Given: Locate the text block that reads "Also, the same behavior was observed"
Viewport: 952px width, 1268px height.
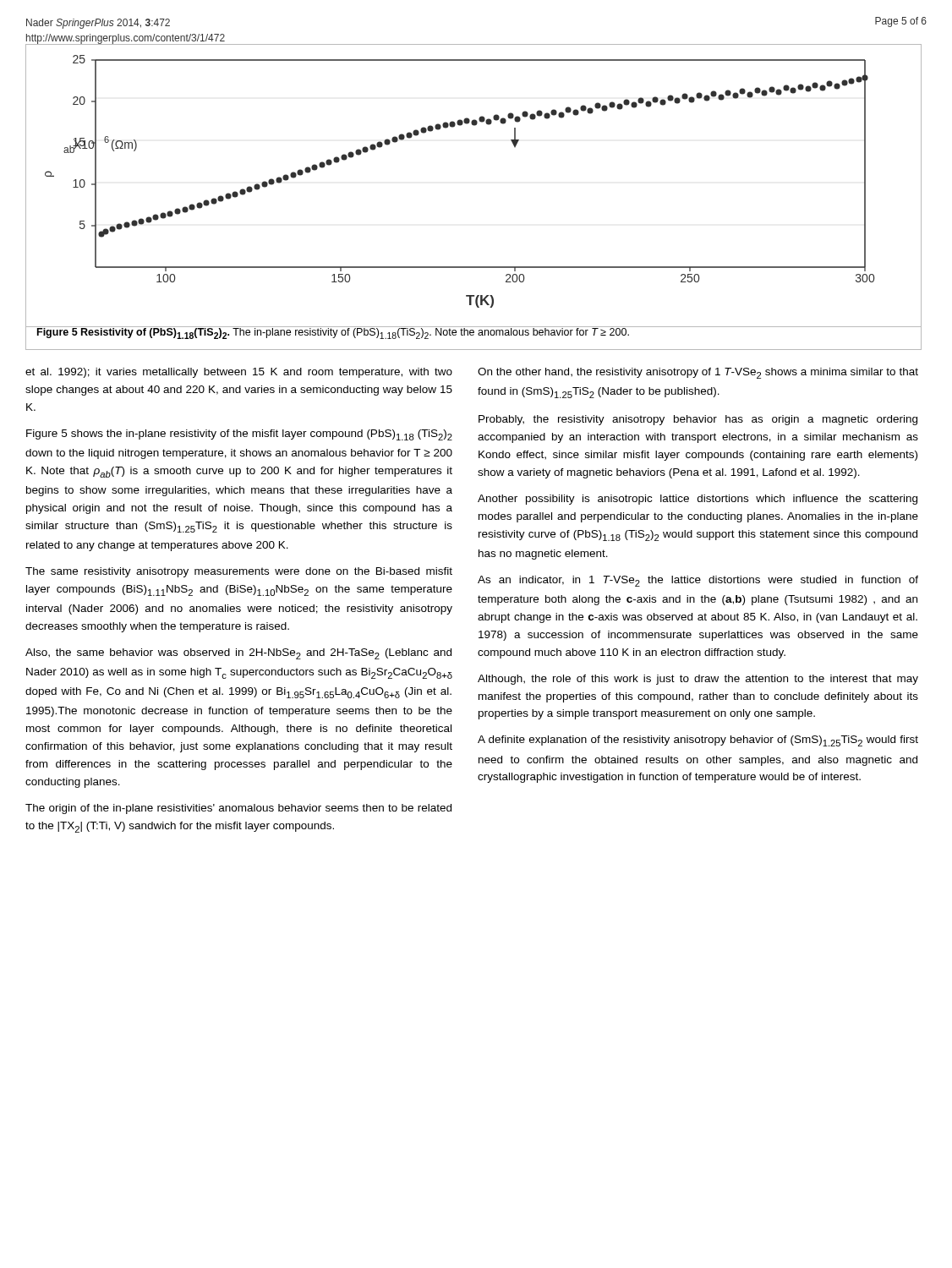Looking at the screenshot, I should coord(239,717).
